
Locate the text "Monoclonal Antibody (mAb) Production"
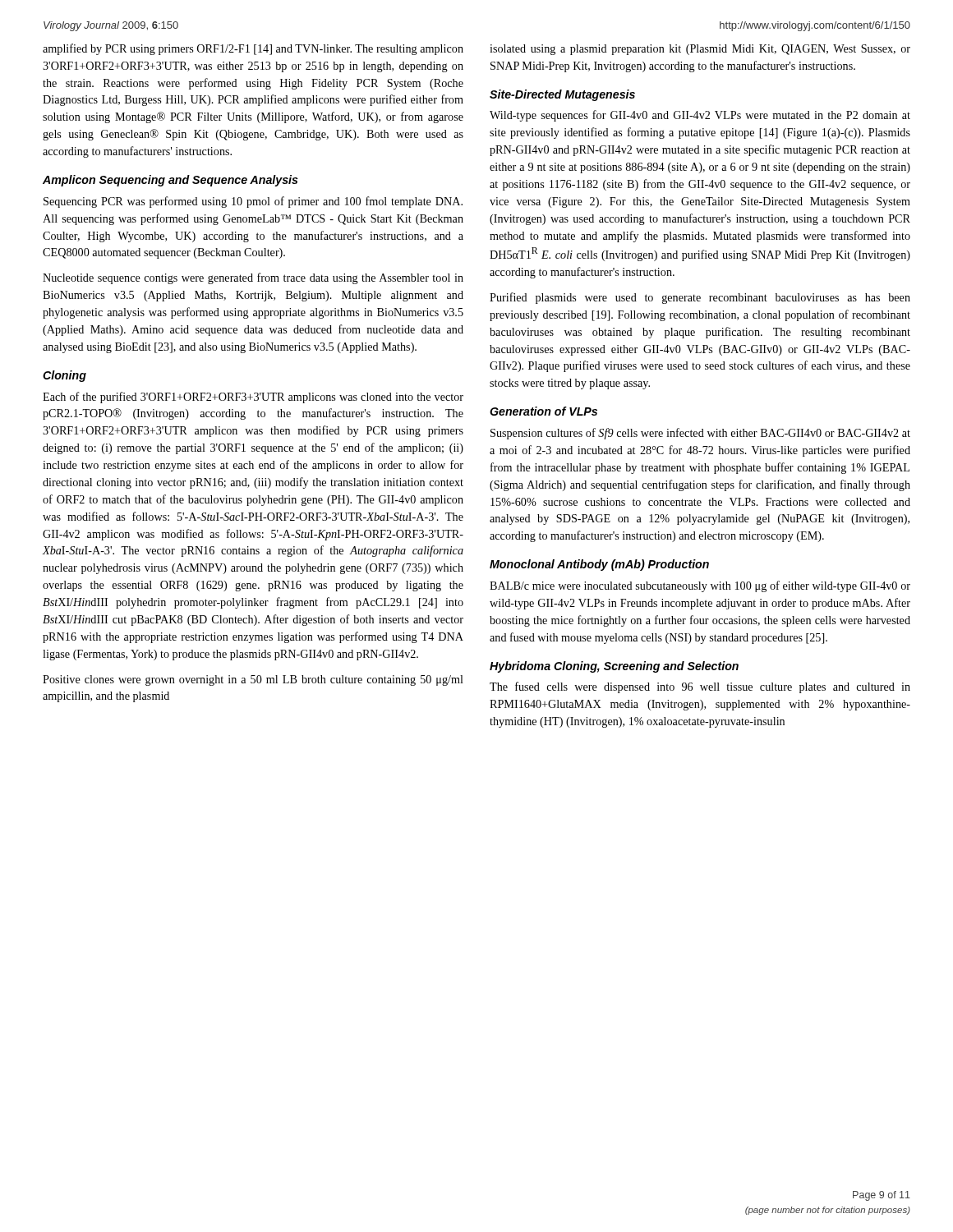tap(599, 564)
